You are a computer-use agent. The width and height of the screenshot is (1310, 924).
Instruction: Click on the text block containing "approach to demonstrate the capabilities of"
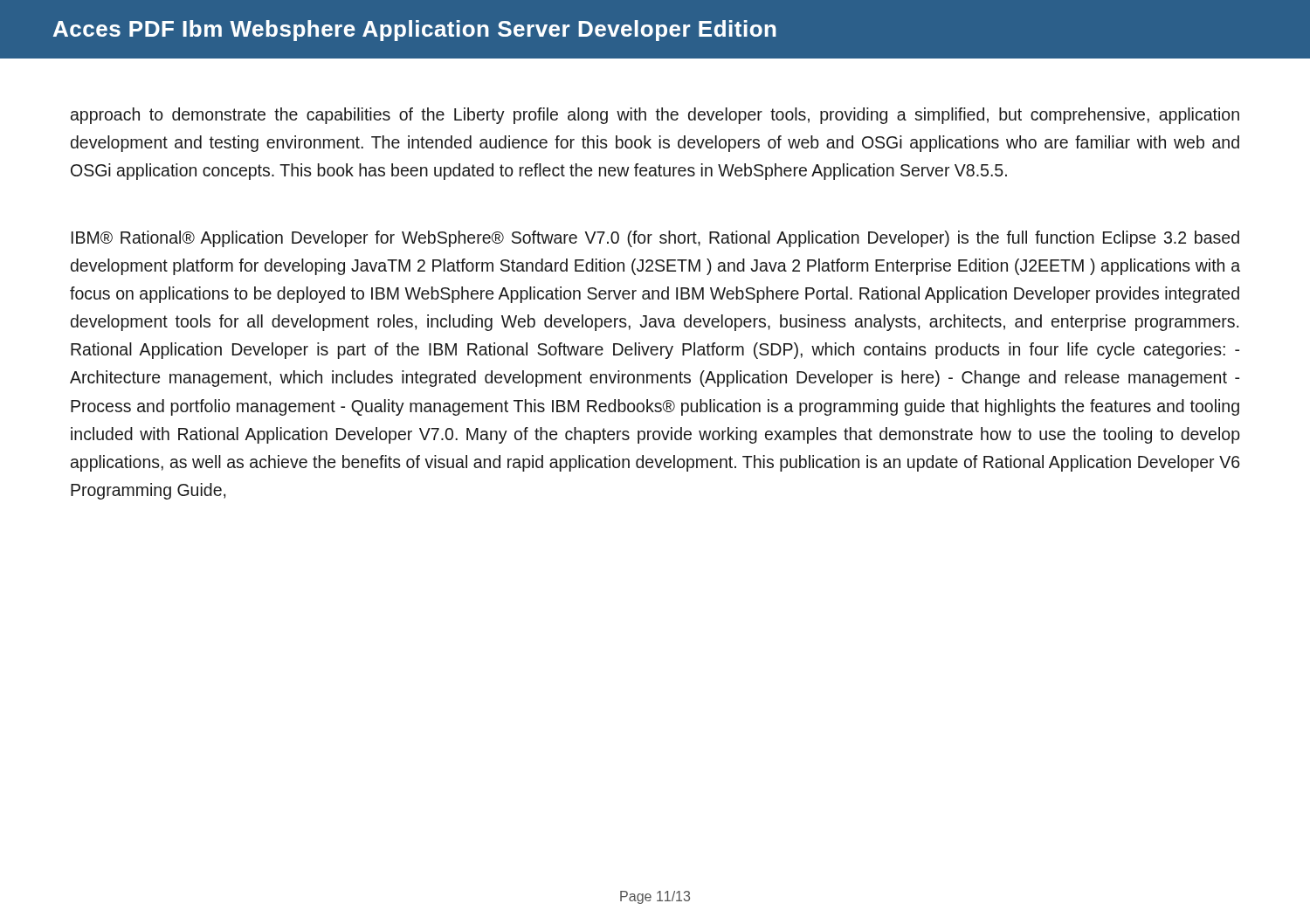click(655, 142)
